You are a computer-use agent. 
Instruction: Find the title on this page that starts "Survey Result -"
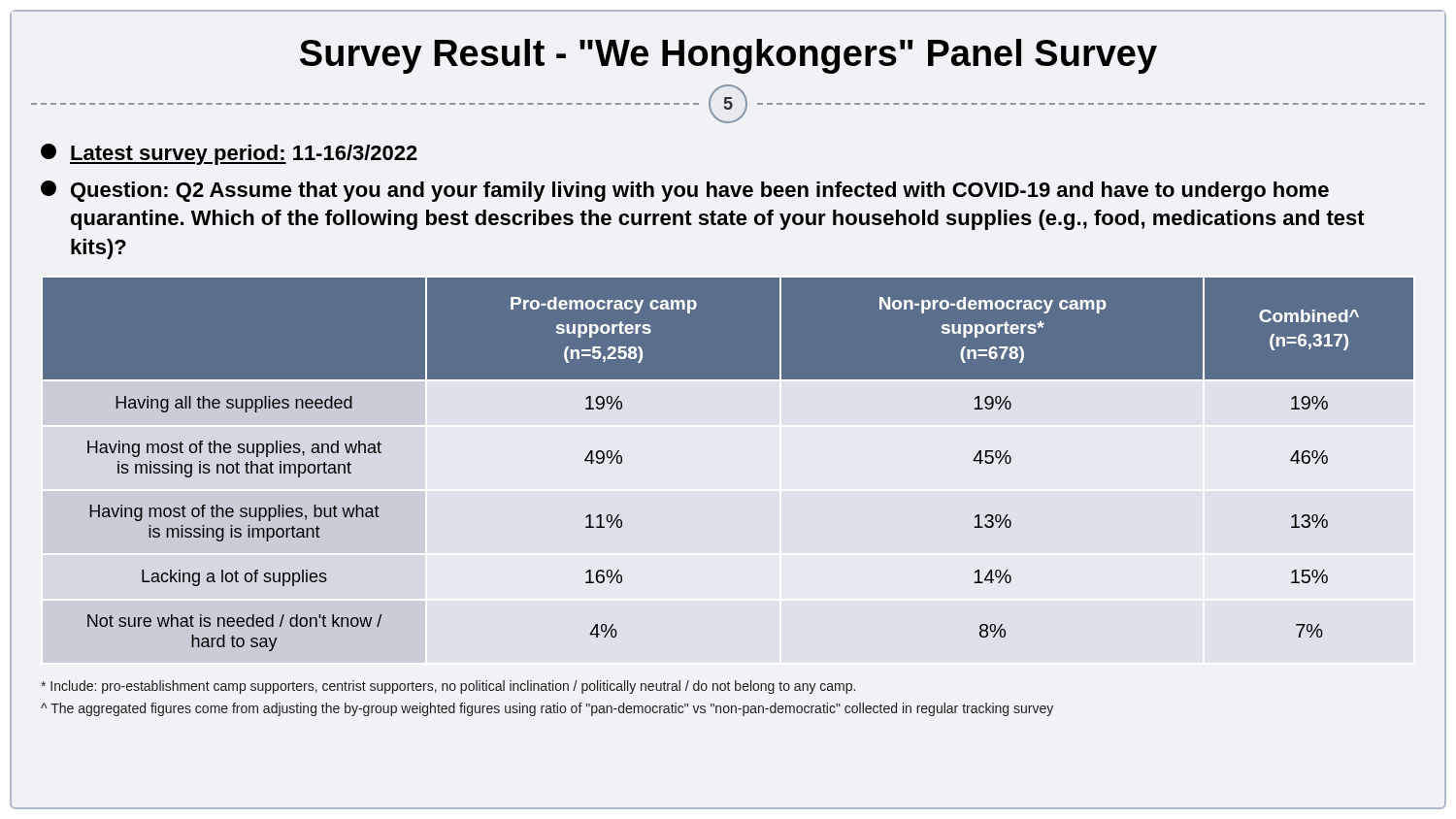[728, 54]
